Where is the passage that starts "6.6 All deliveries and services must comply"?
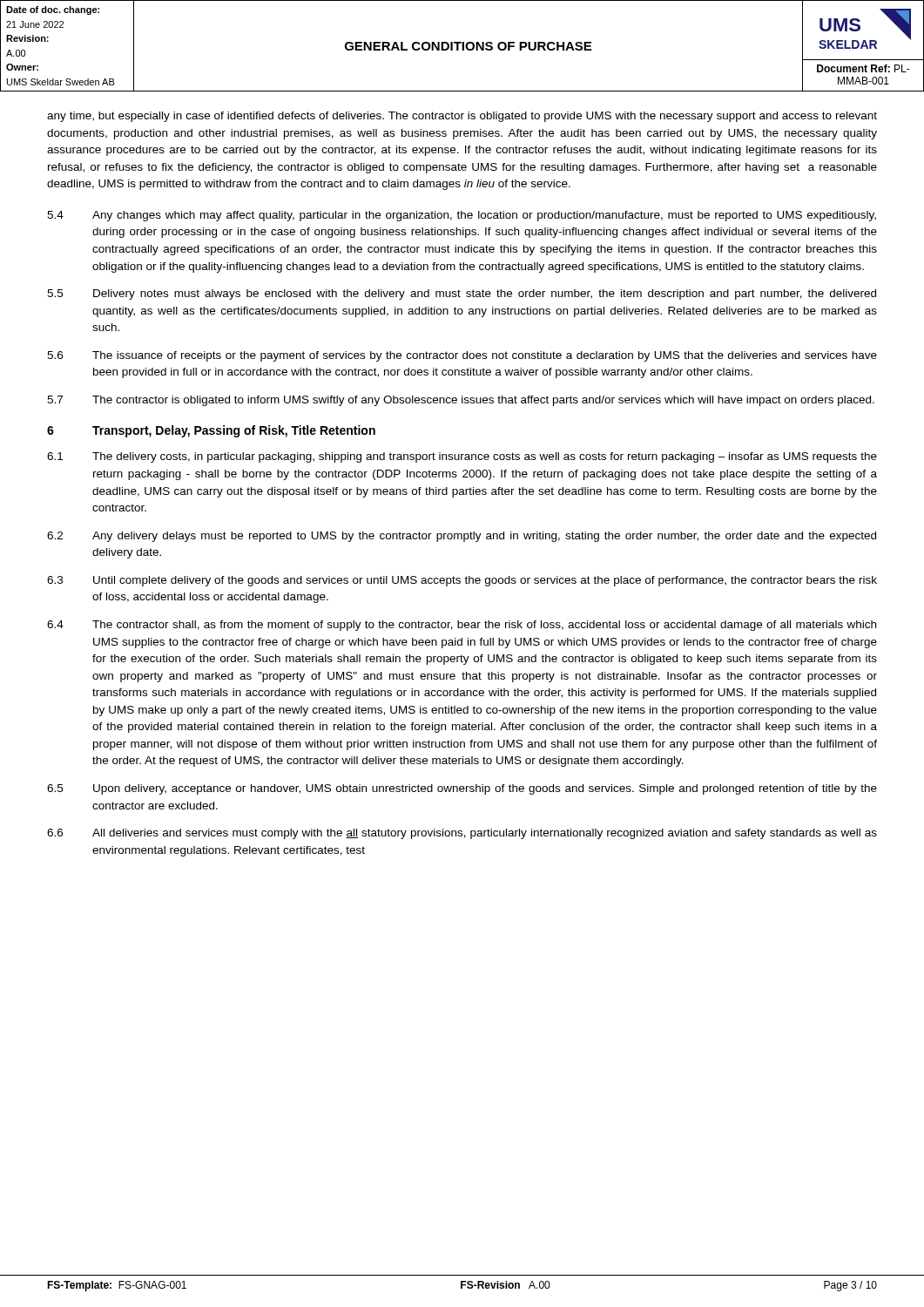The image size is (924, 1307). point(462,841)
